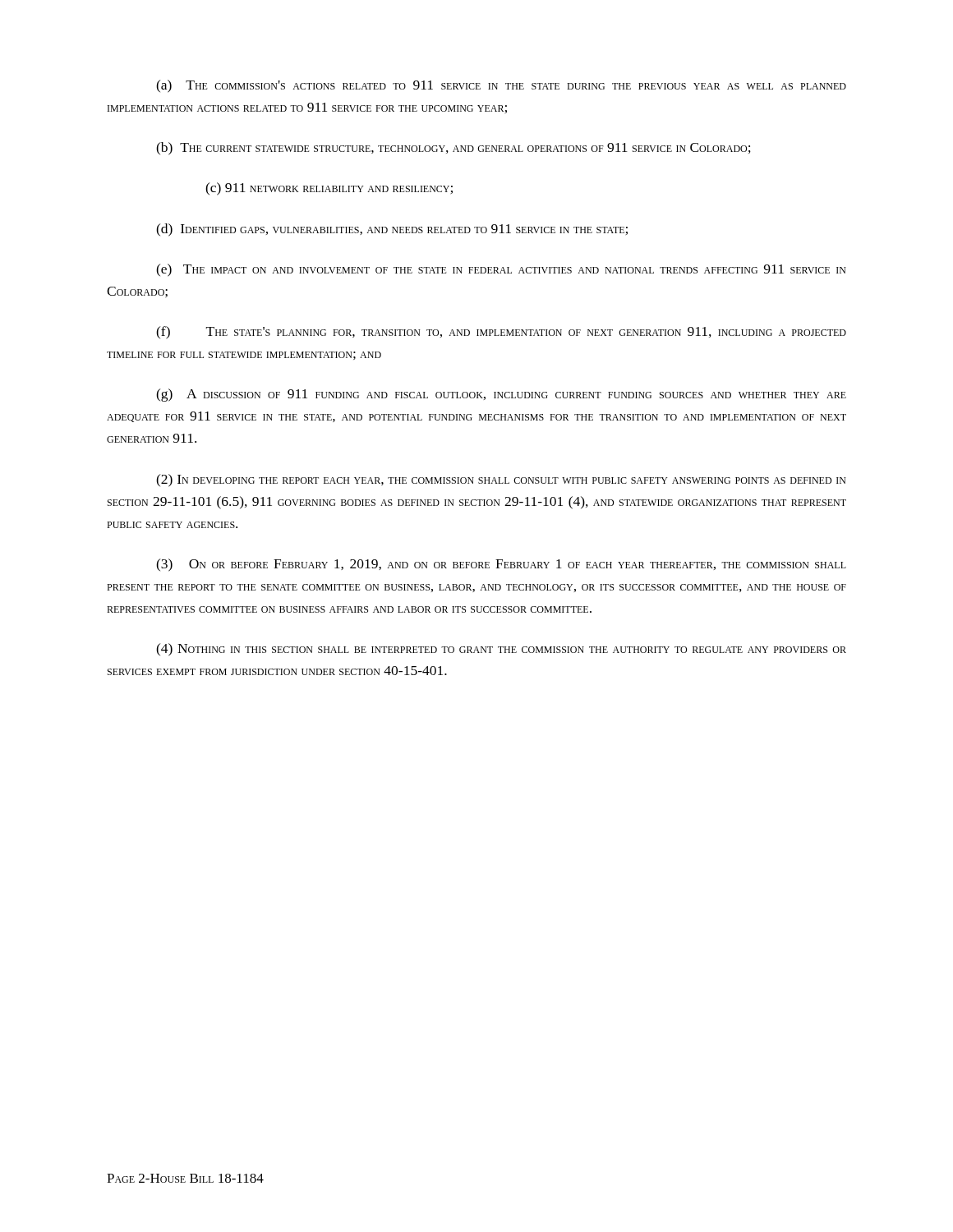Screen dimensions: 1232x953
Task: Click the passage that begins "(3) On or before February 1, 2019, and"
Action: pyautogui.click(x=476, y=586)
